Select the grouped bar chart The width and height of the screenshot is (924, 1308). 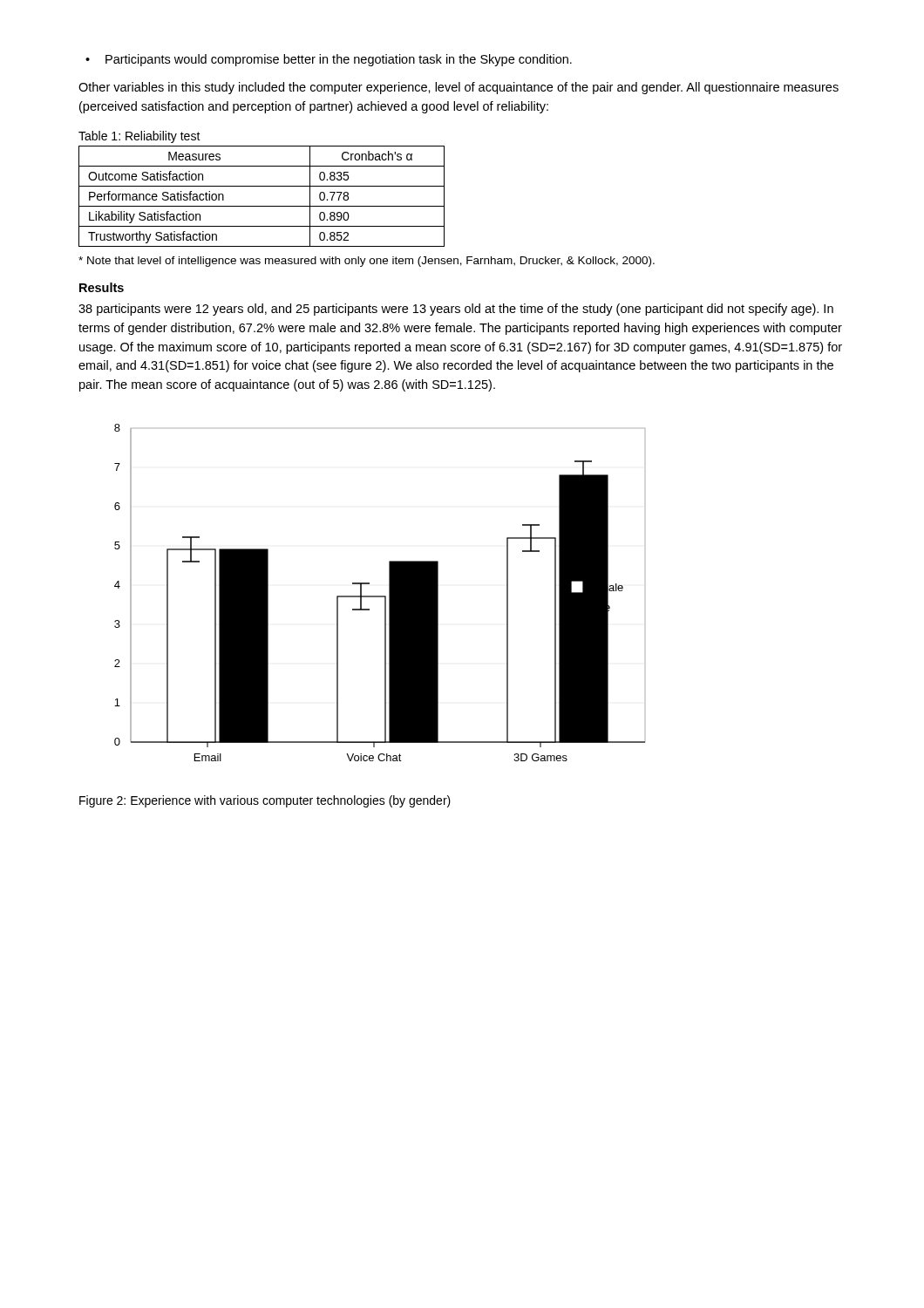462,599
